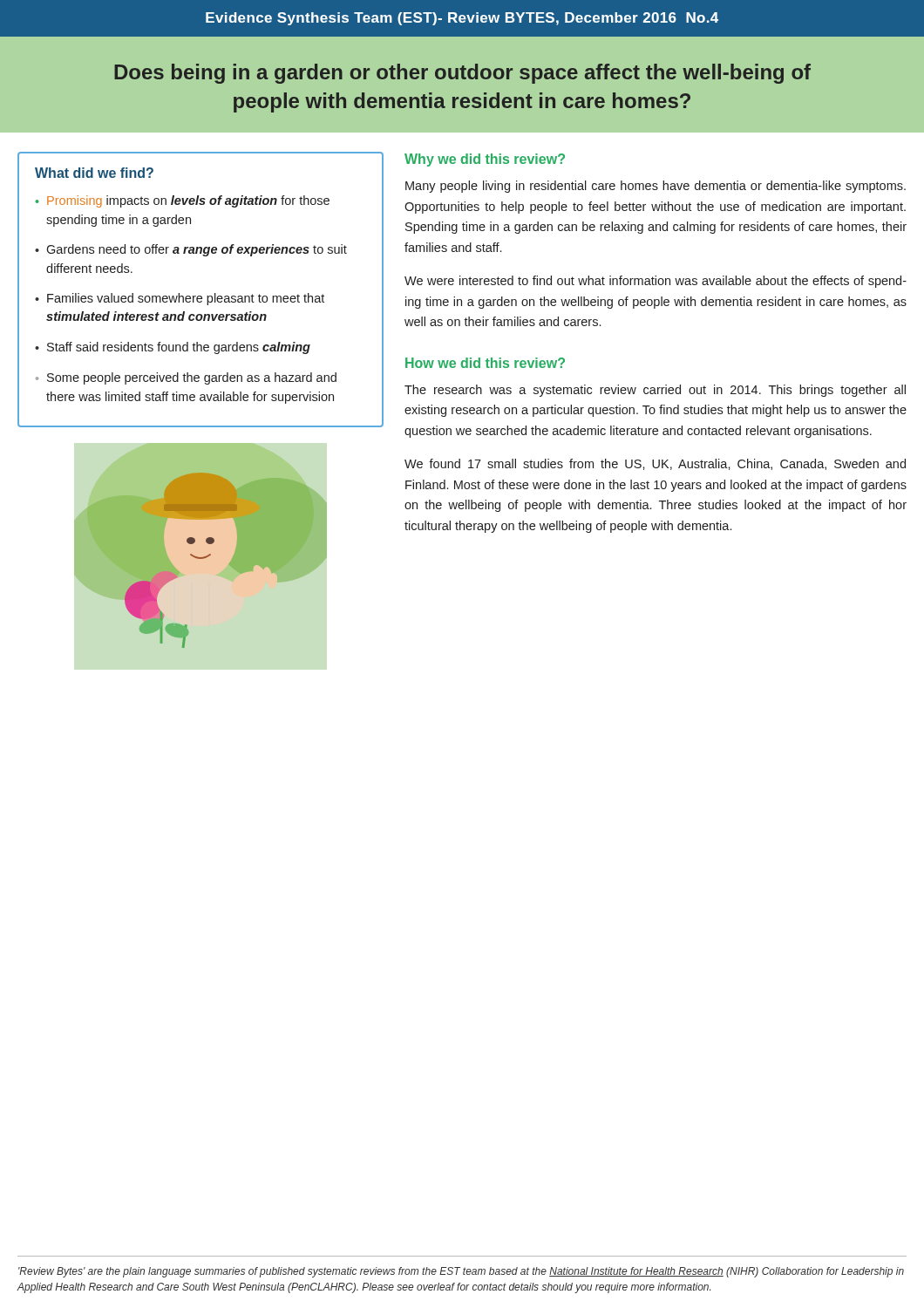Navigate to the passage starting "• Some people perceived the garden as a"
924x1308 pixels.
pyautogui.click(x=200, y=388)
